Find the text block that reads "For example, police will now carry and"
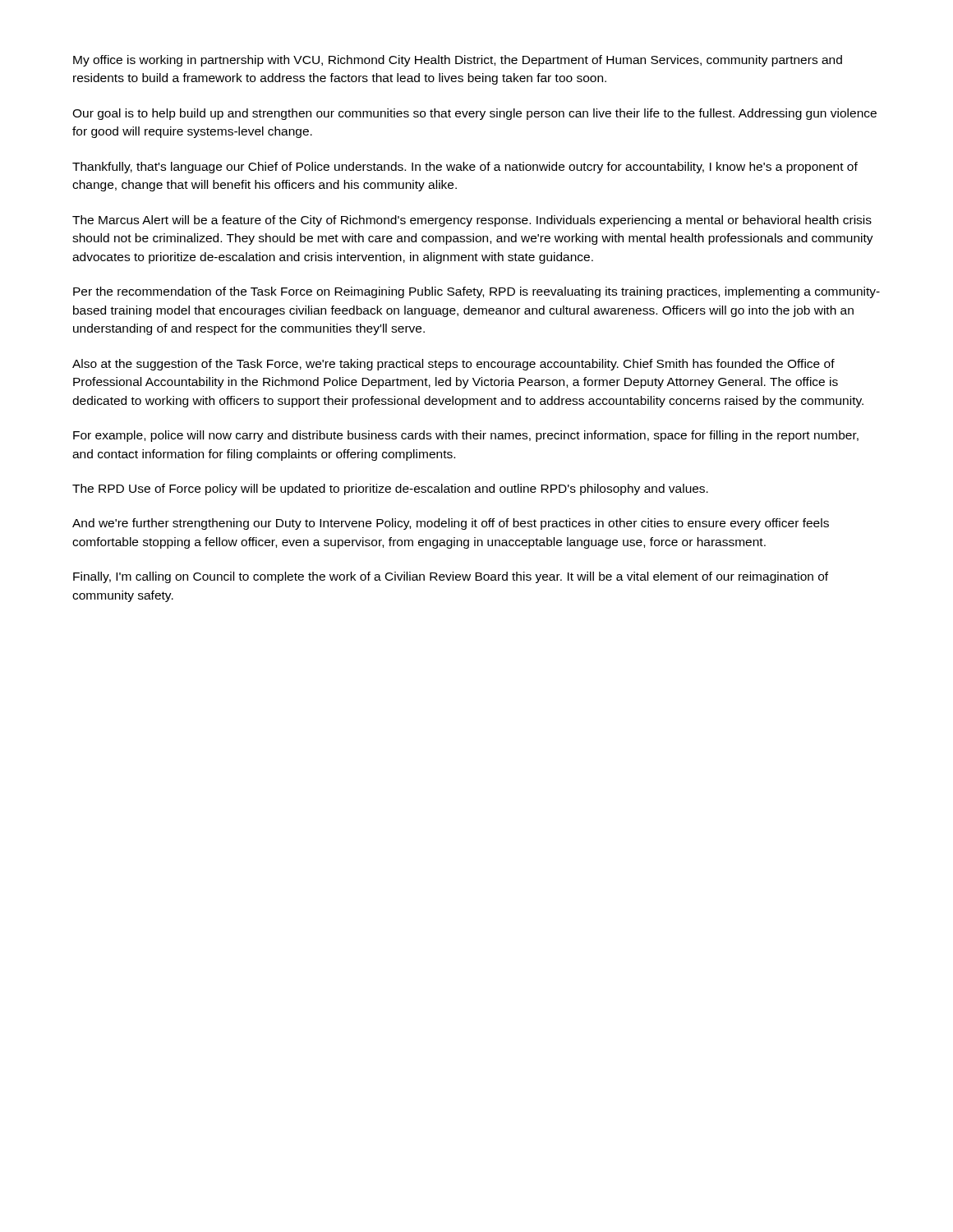This screenshot has width=953, height=1232. click(466, 444)
